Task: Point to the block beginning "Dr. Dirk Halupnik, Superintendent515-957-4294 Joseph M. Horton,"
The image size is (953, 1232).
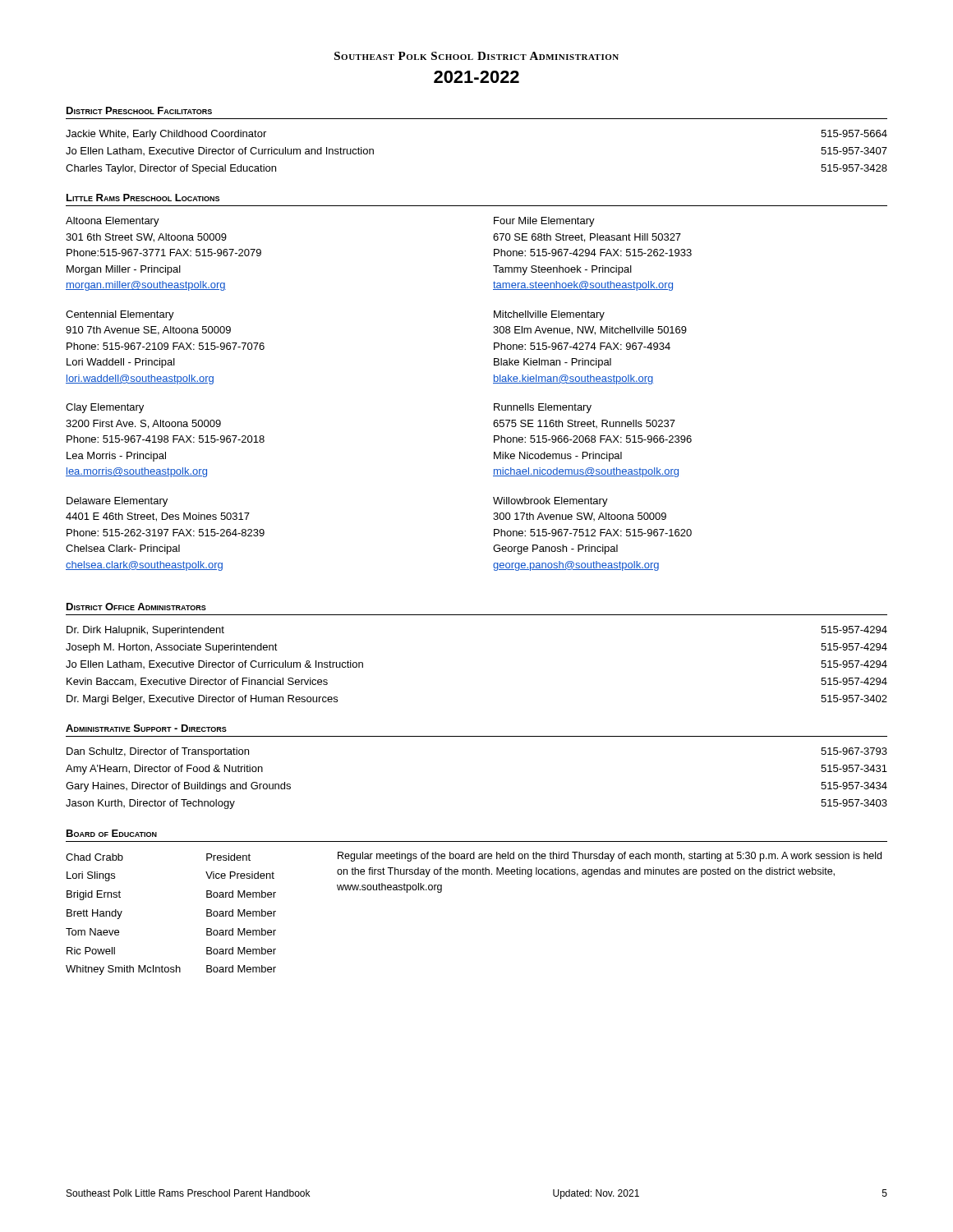Action: (x=143, y=630)
